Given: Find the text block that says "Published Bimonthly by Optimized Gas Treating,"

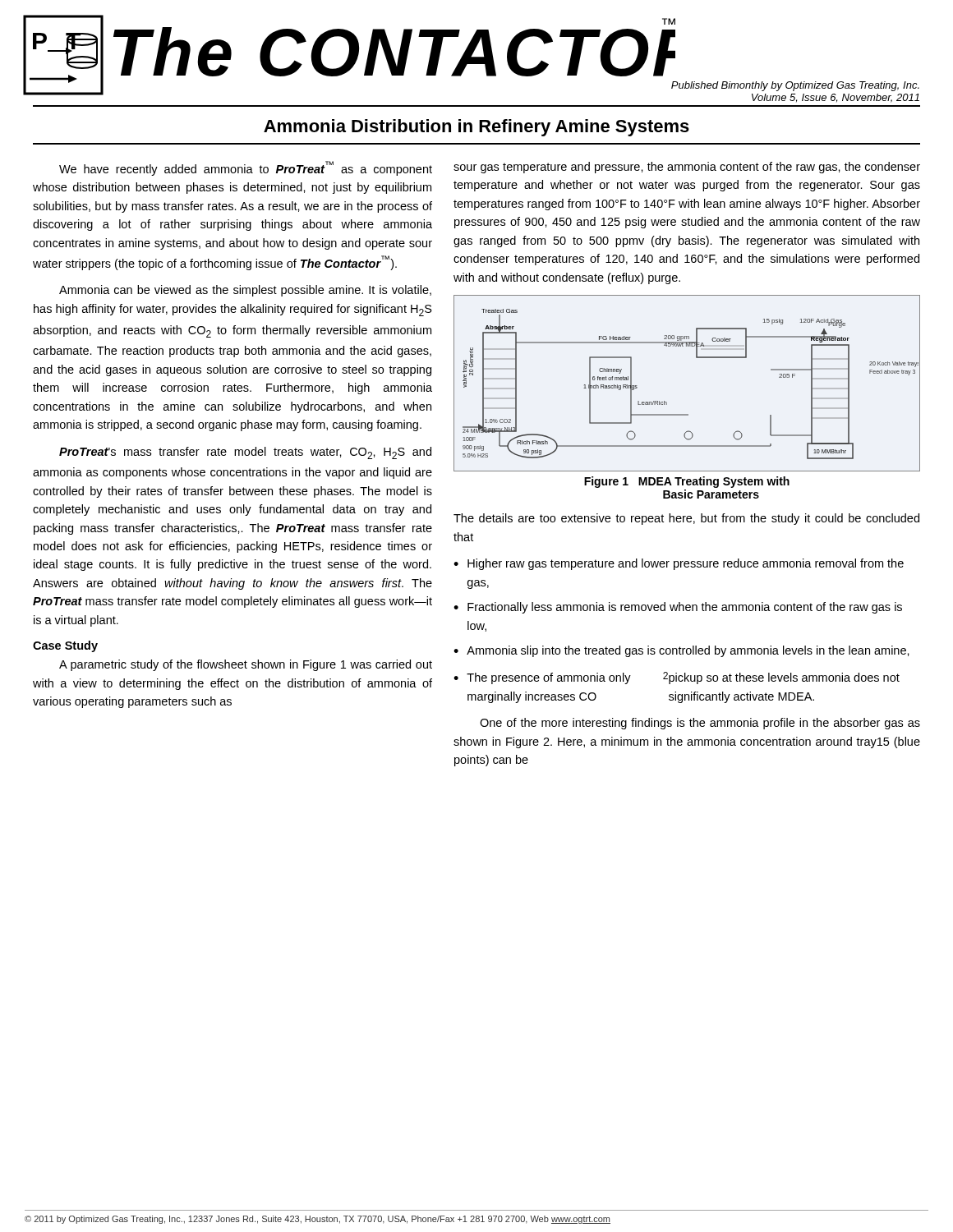Looking at the screenshot, I should click(796, 91).
